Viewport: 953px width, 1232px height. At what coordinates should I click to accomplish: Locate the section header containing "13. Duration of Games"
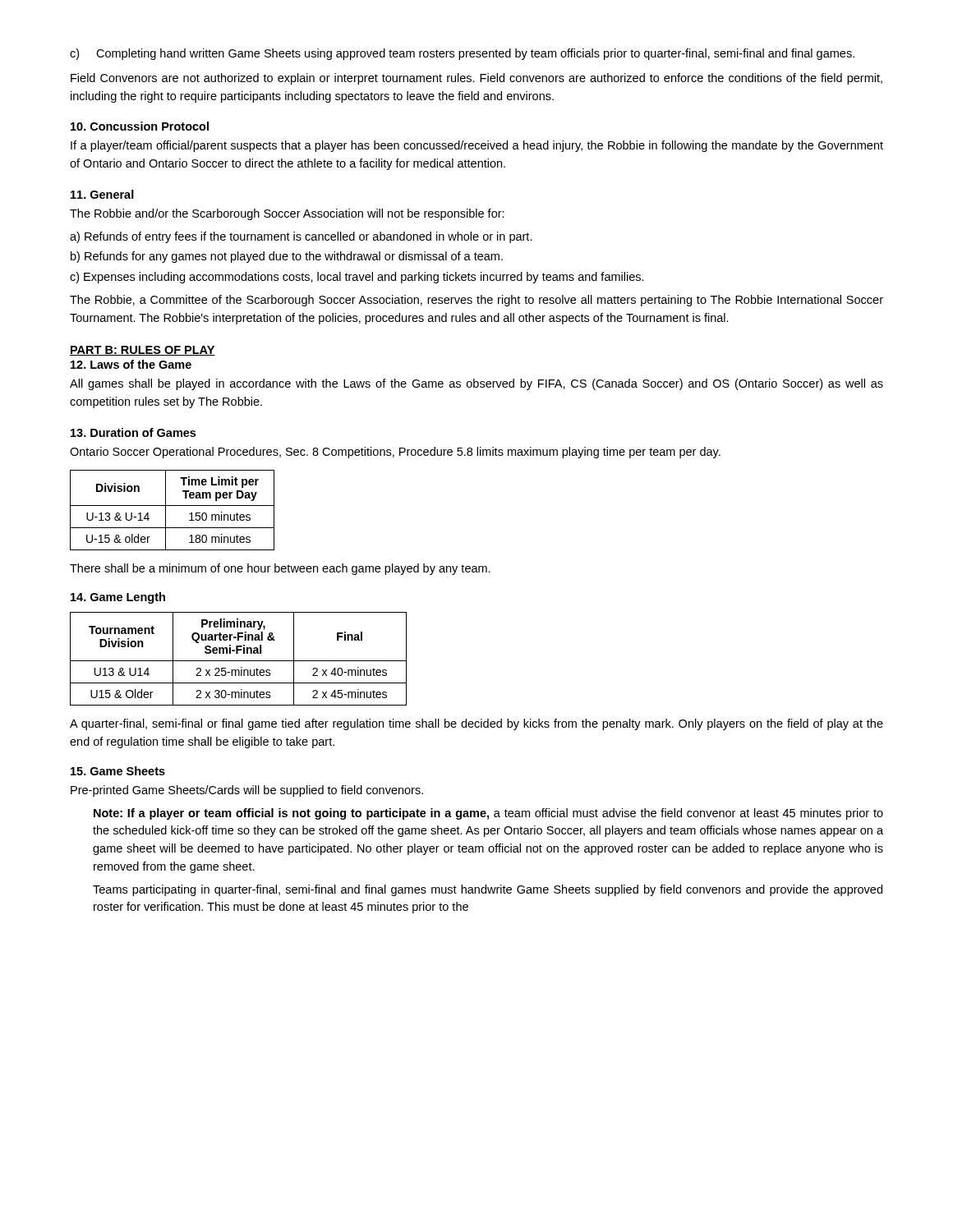133,433
